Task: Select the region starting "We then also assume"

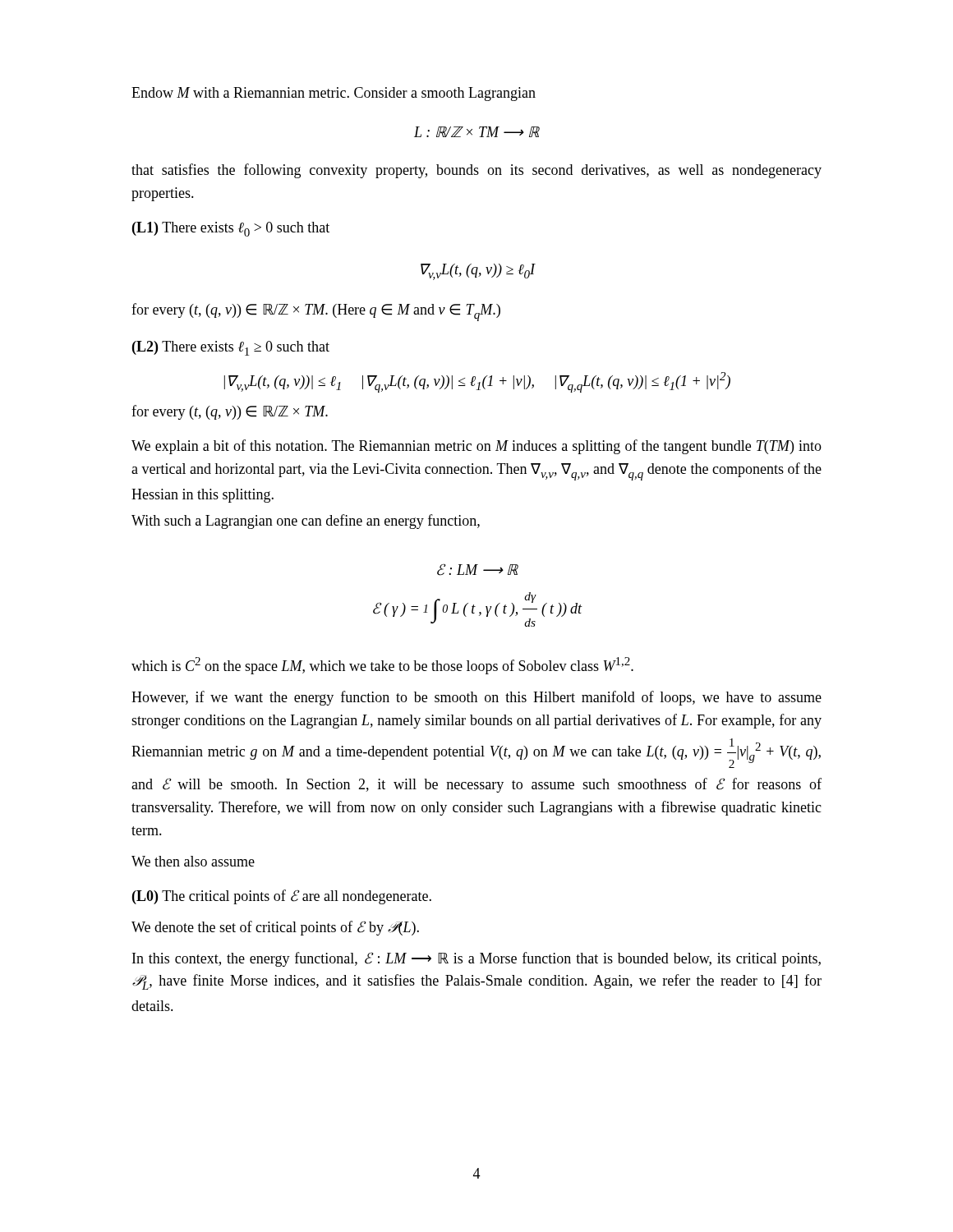Action: pos(193,861)
